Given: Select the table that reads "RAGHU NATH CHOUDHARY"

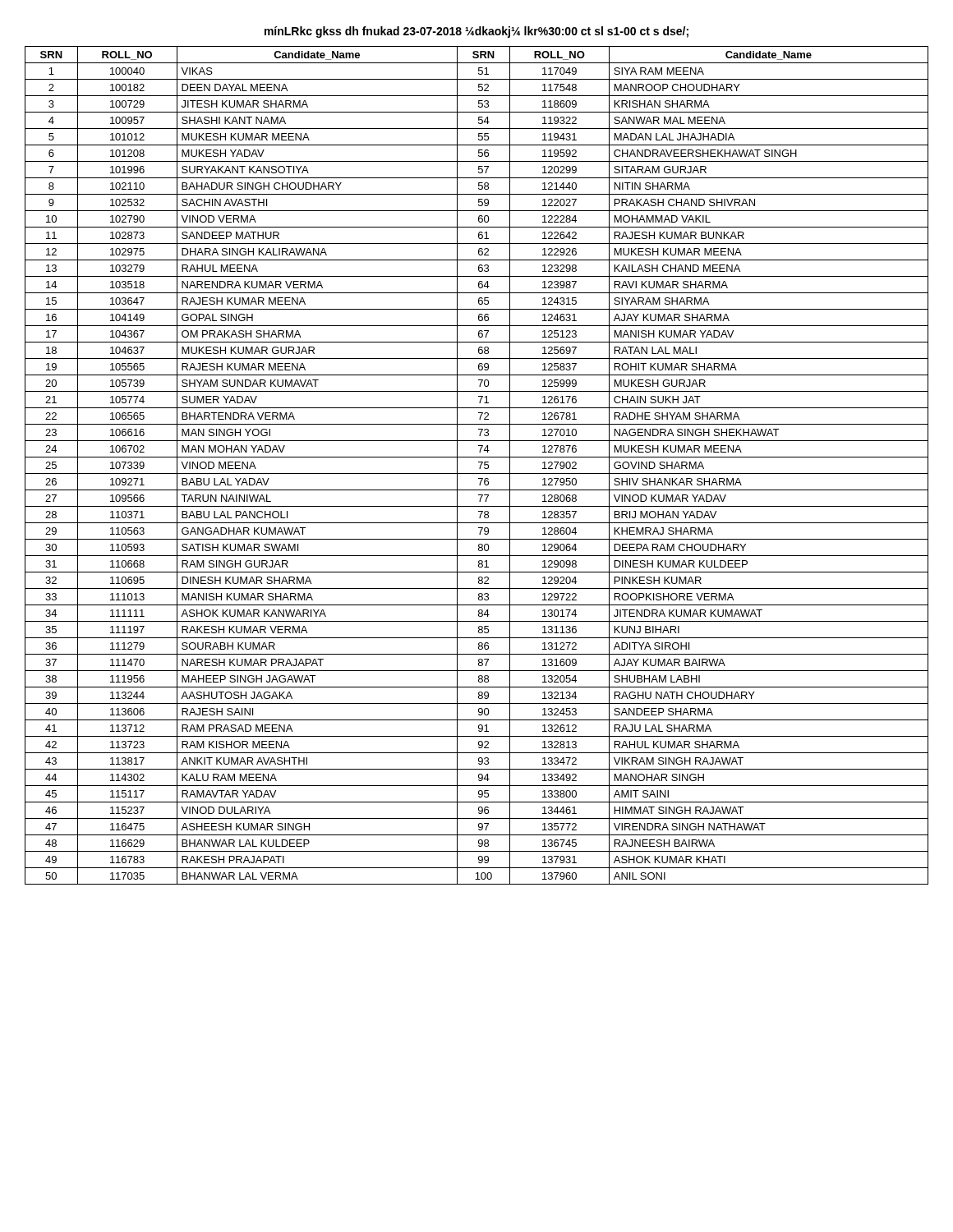Looking at the screenshot, I should (x=476, y=465).
